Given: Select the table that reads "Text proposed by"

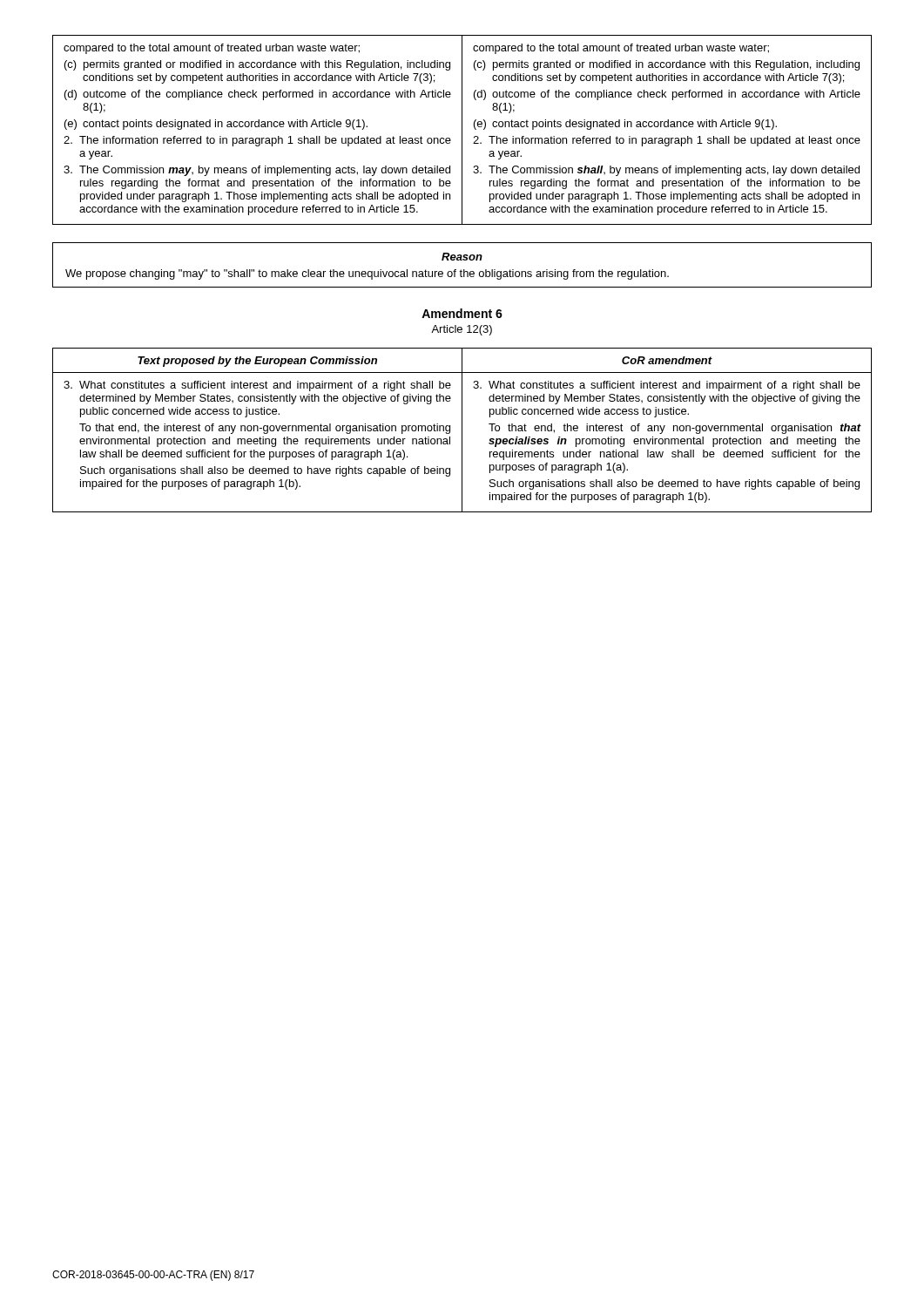Looking at the screenshot, I should tap(462, 430).
